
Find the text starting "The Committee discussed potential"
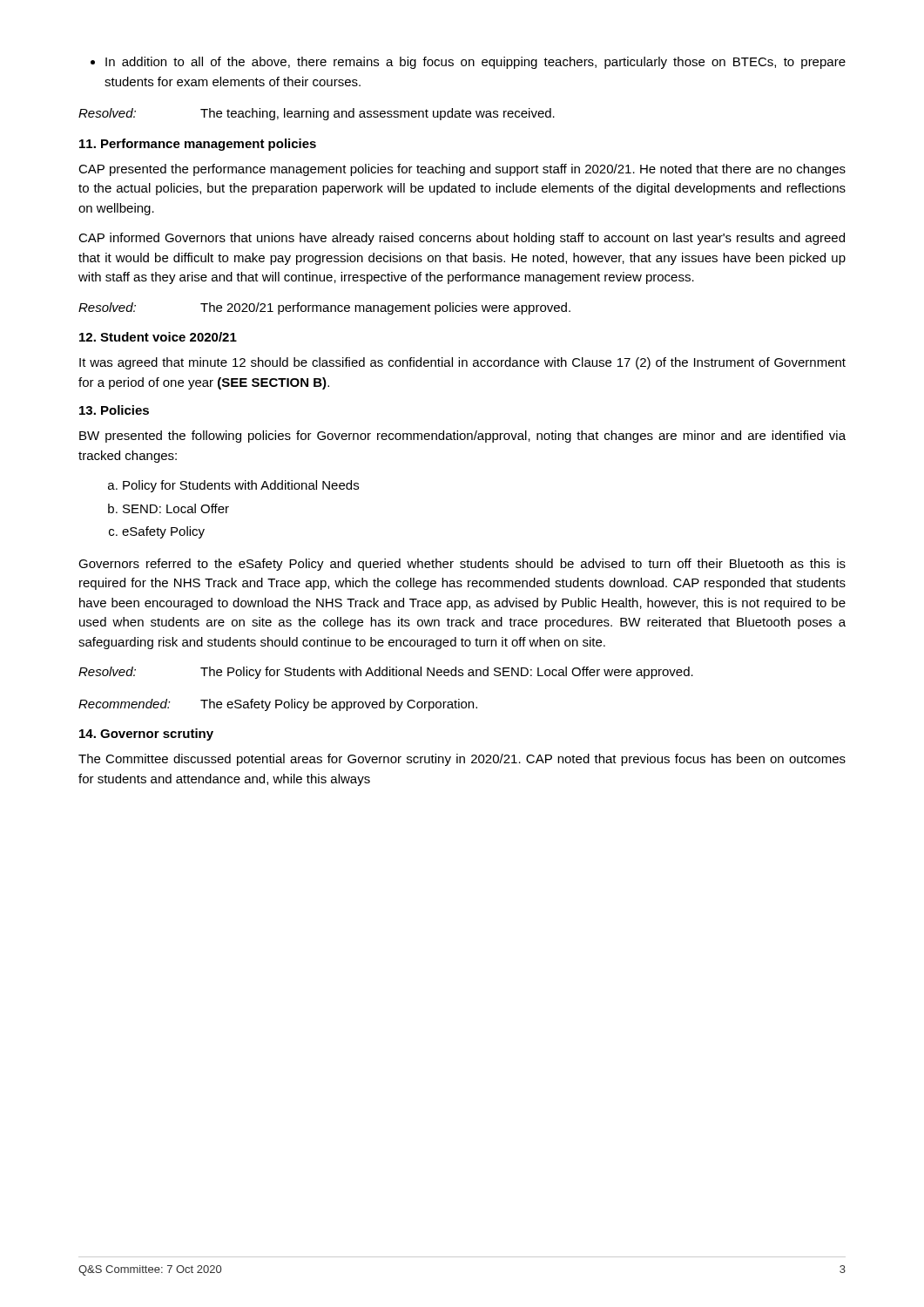coord(462,769)
